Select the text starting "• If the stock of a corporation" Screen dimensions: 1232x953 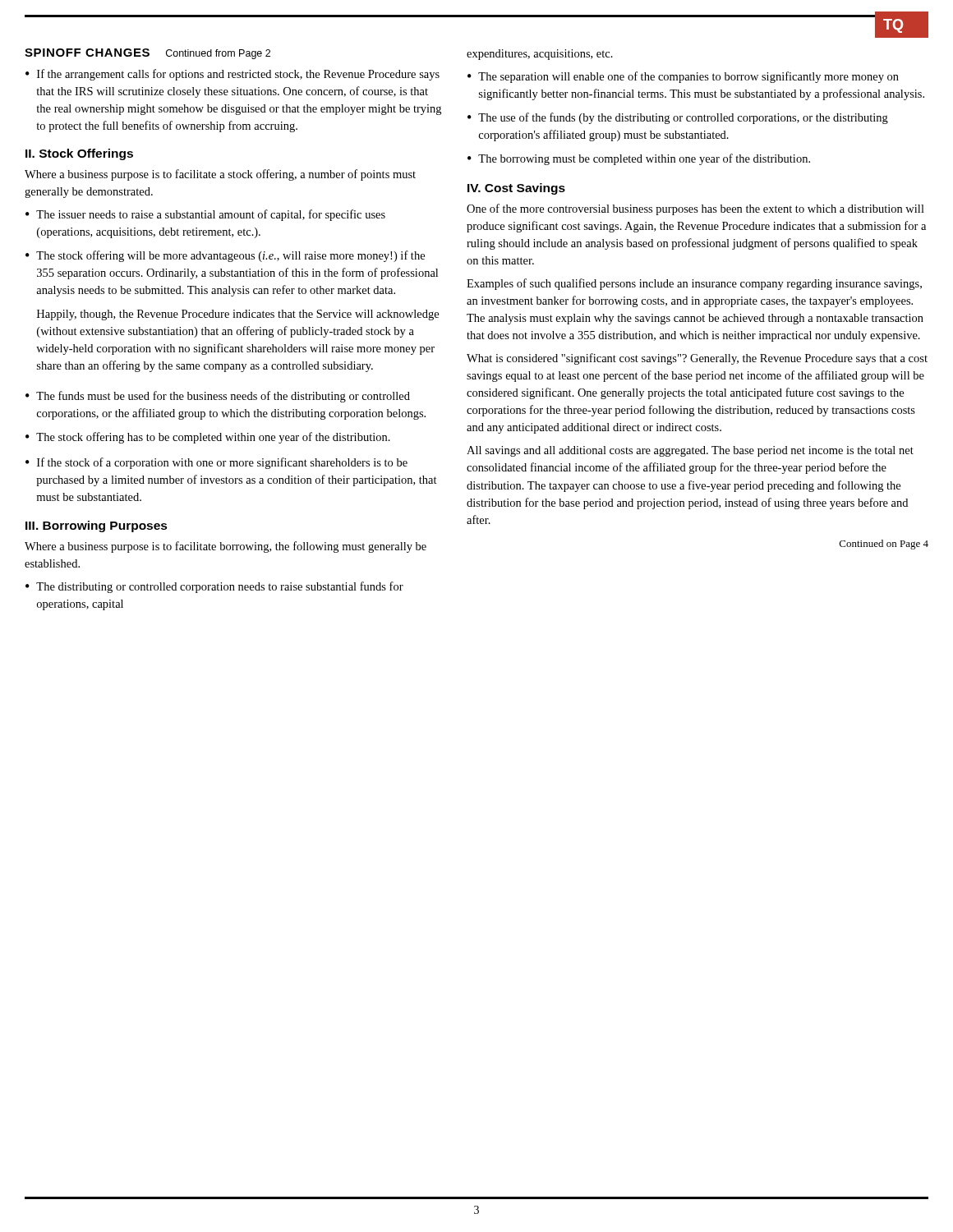(x=233, y=480)
